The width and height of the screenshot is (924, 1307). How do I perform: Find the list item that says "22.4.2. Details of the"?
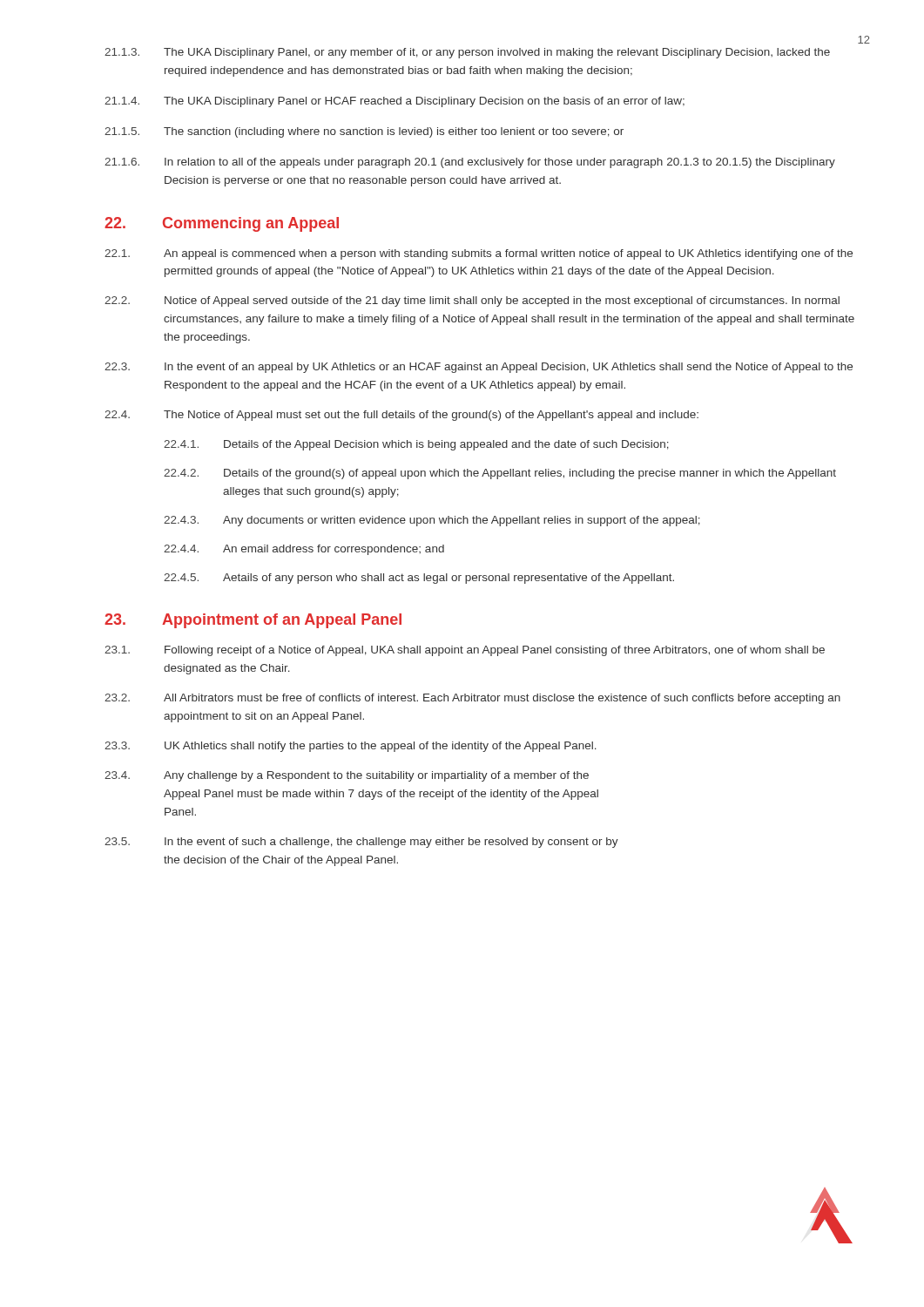[513, 482]
